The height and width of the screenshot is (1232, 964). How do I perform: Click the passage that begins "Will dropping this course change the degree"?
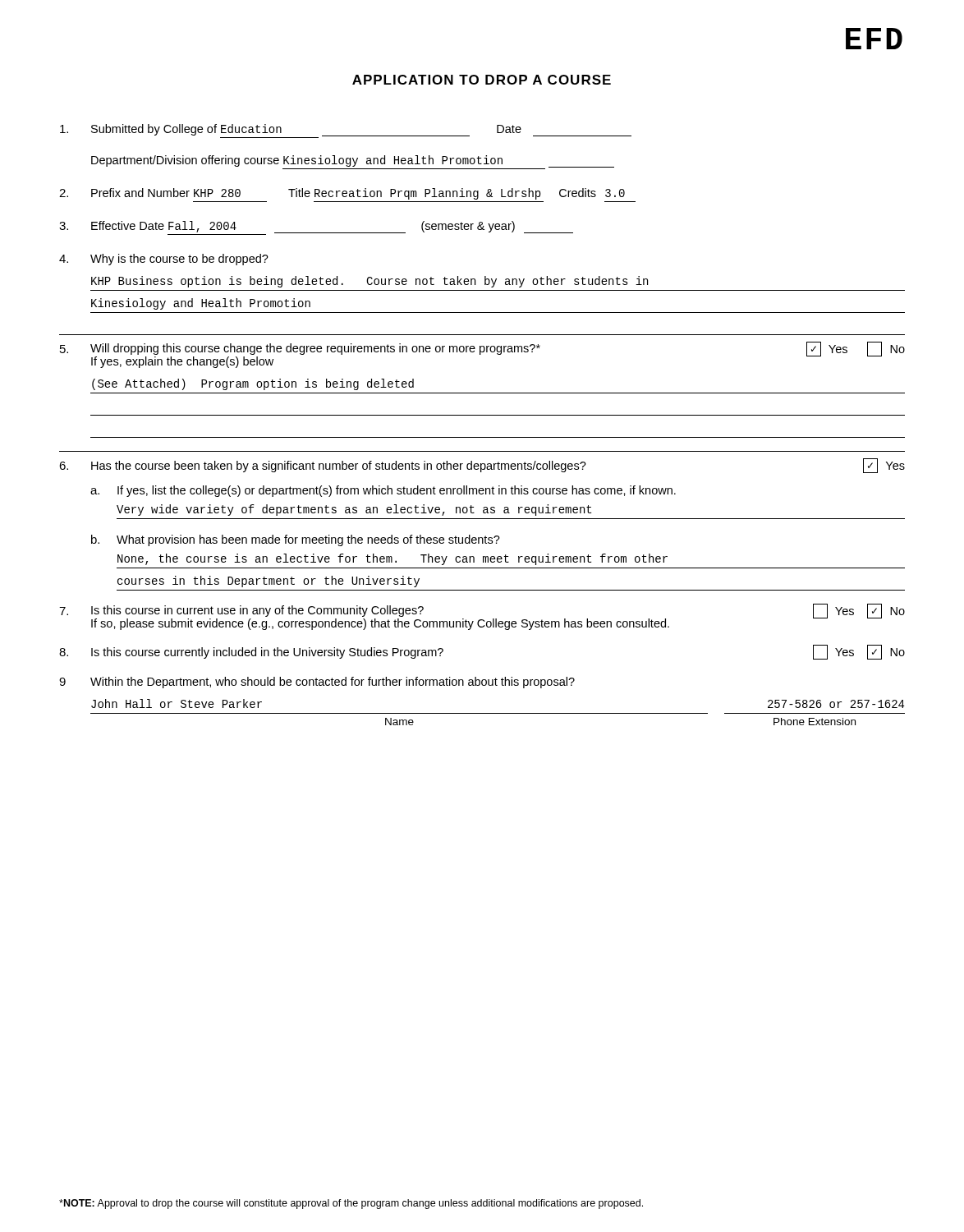point(482,390)
